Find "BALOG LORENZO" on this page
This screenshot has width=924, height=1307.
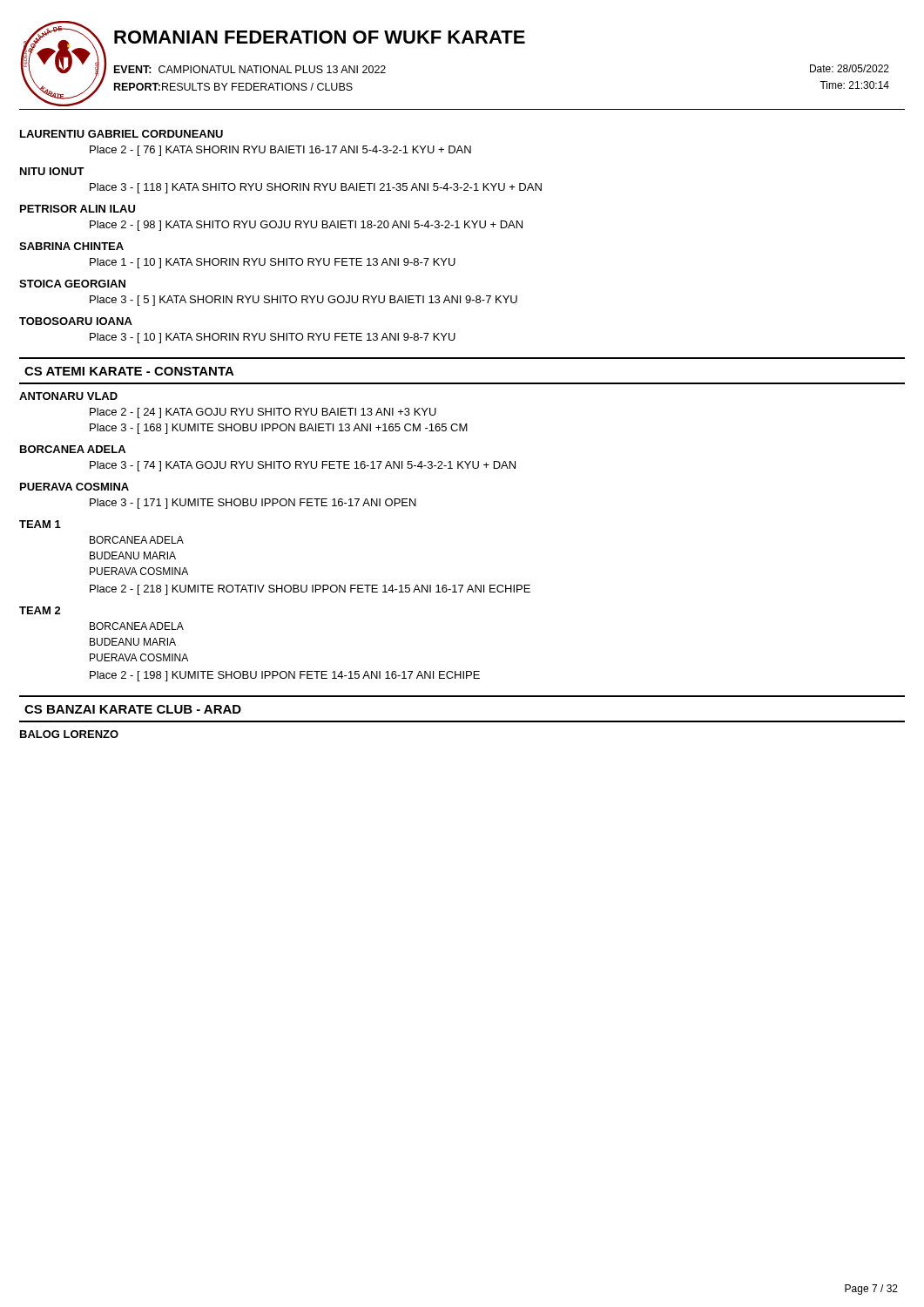(x=69, y=734)
